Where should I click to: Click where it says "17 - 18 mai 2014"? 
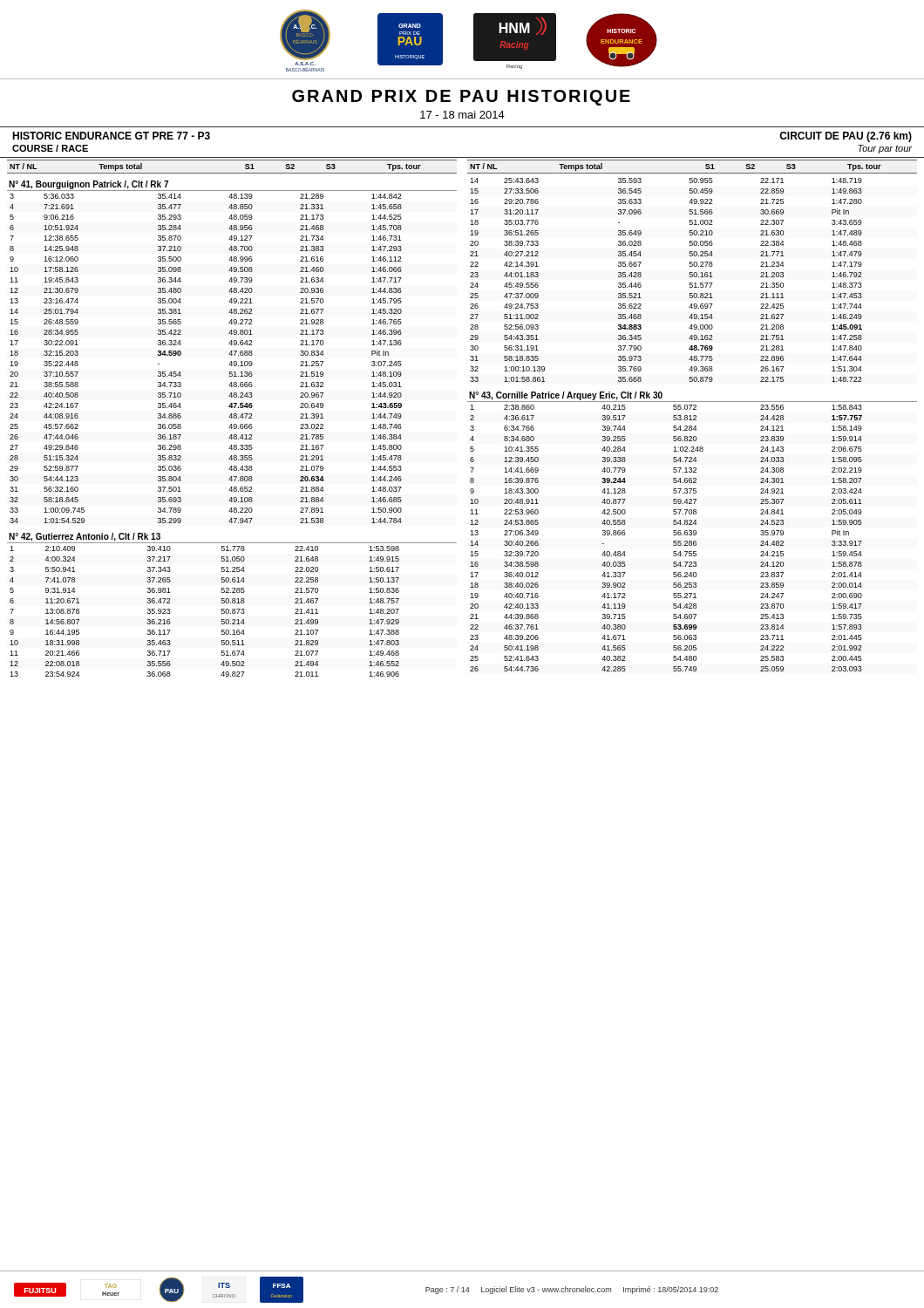[x=462, y=115]
